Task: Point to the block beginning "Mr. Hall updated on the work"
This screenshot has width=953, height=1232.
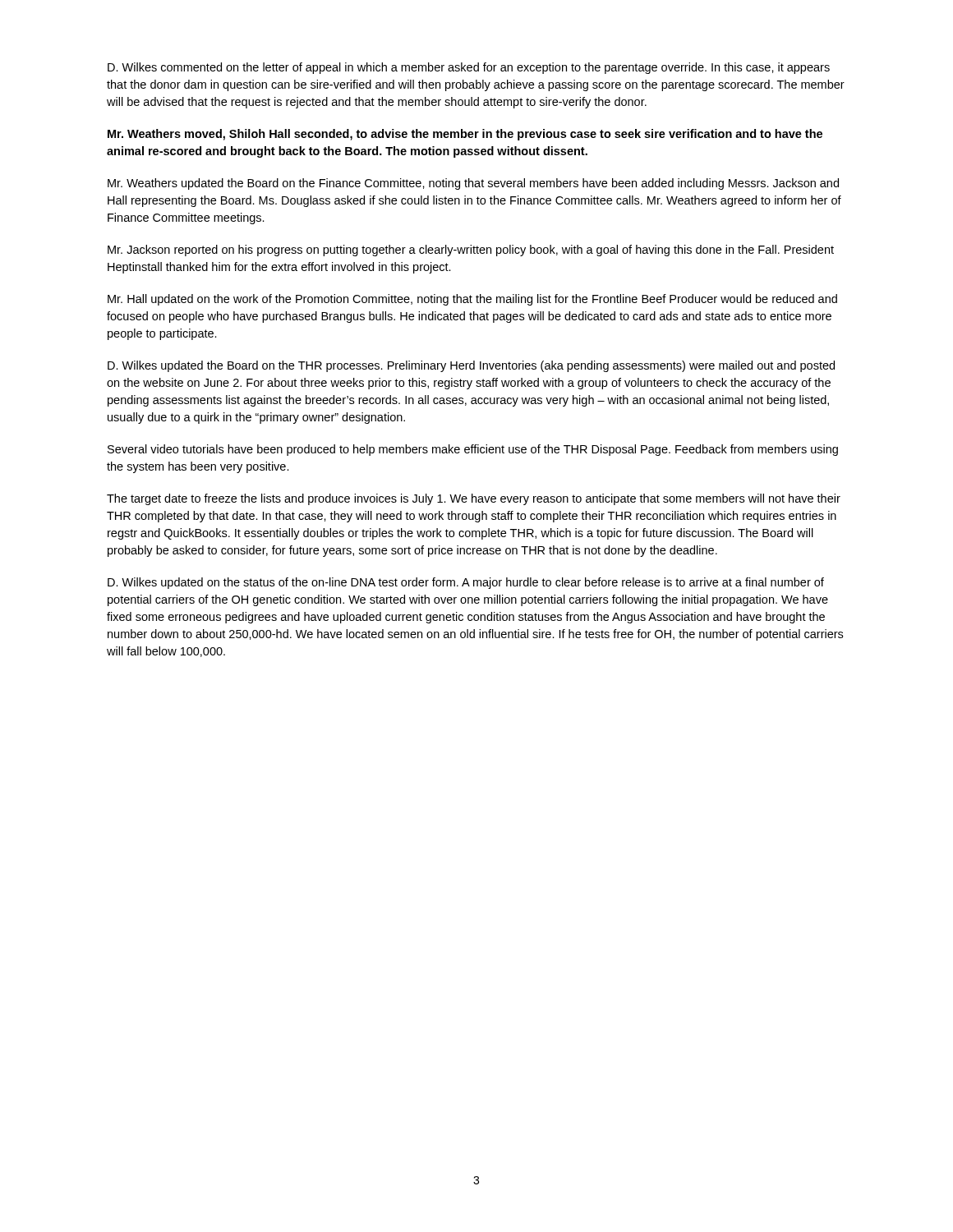Action: coord(472,316)
